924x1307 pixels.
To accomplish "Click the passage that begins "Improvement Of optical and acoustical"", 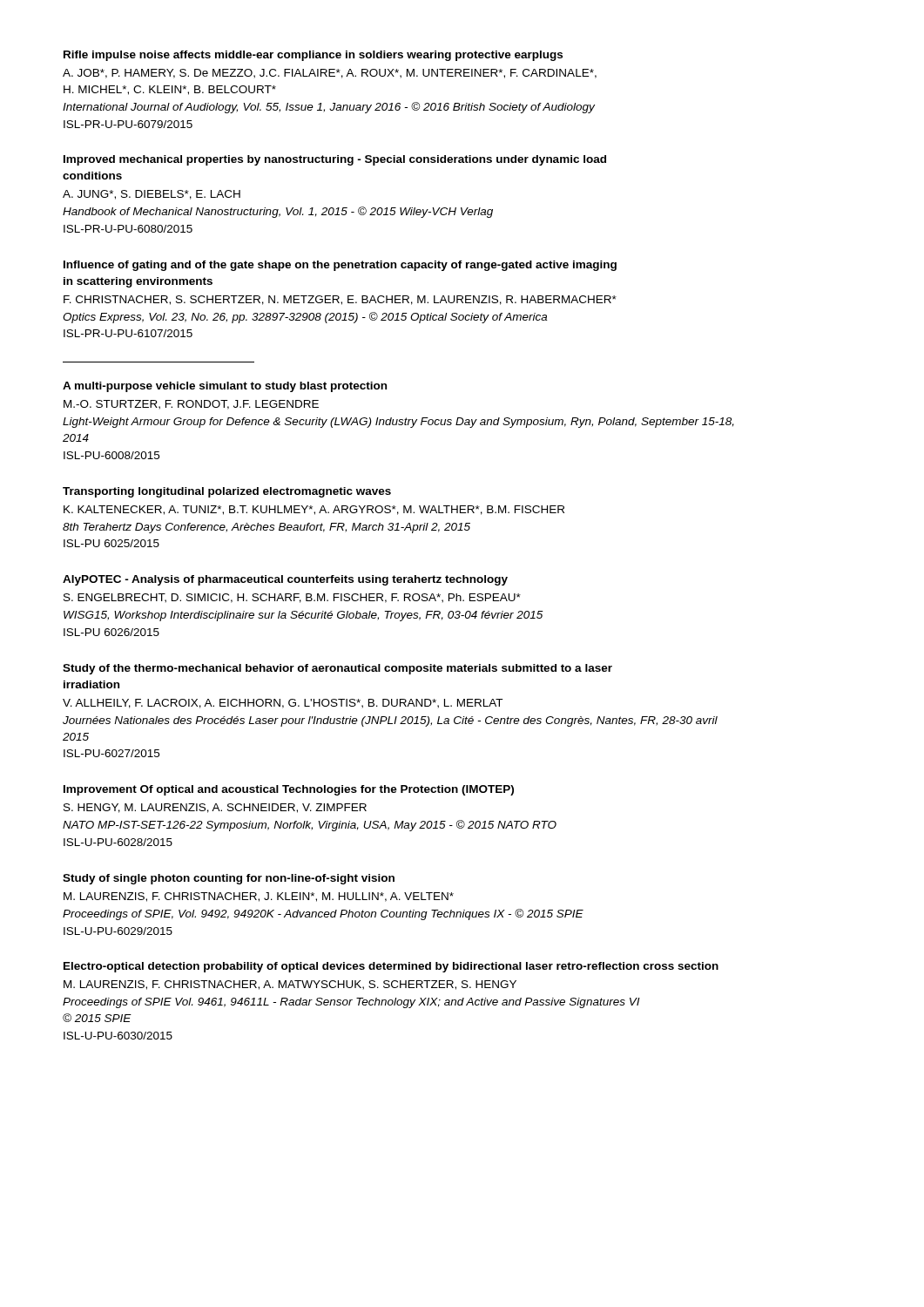I will (462, 816).
